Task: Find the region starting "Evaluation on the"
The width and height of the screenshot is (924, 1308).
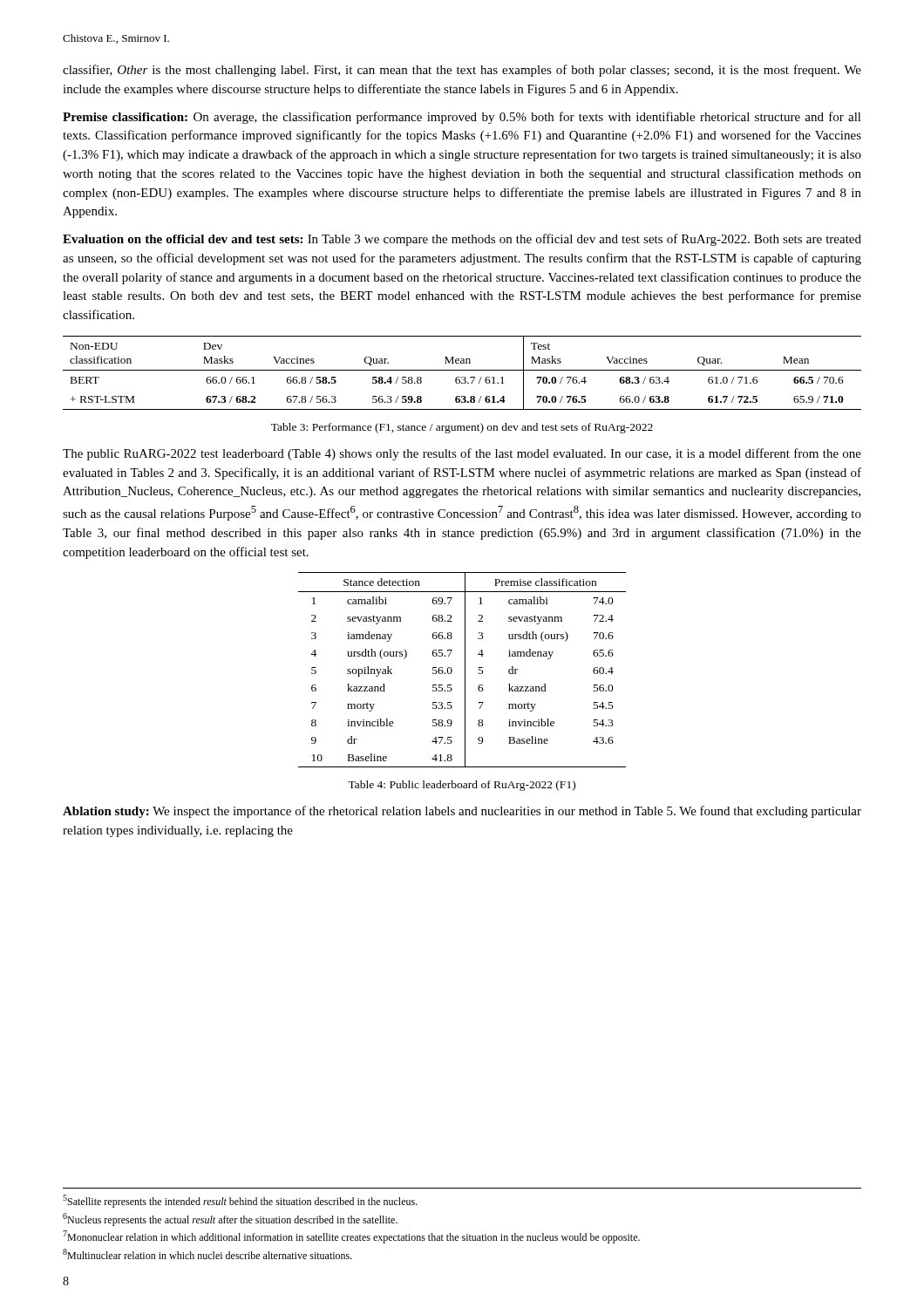Action: pos(462,278)
